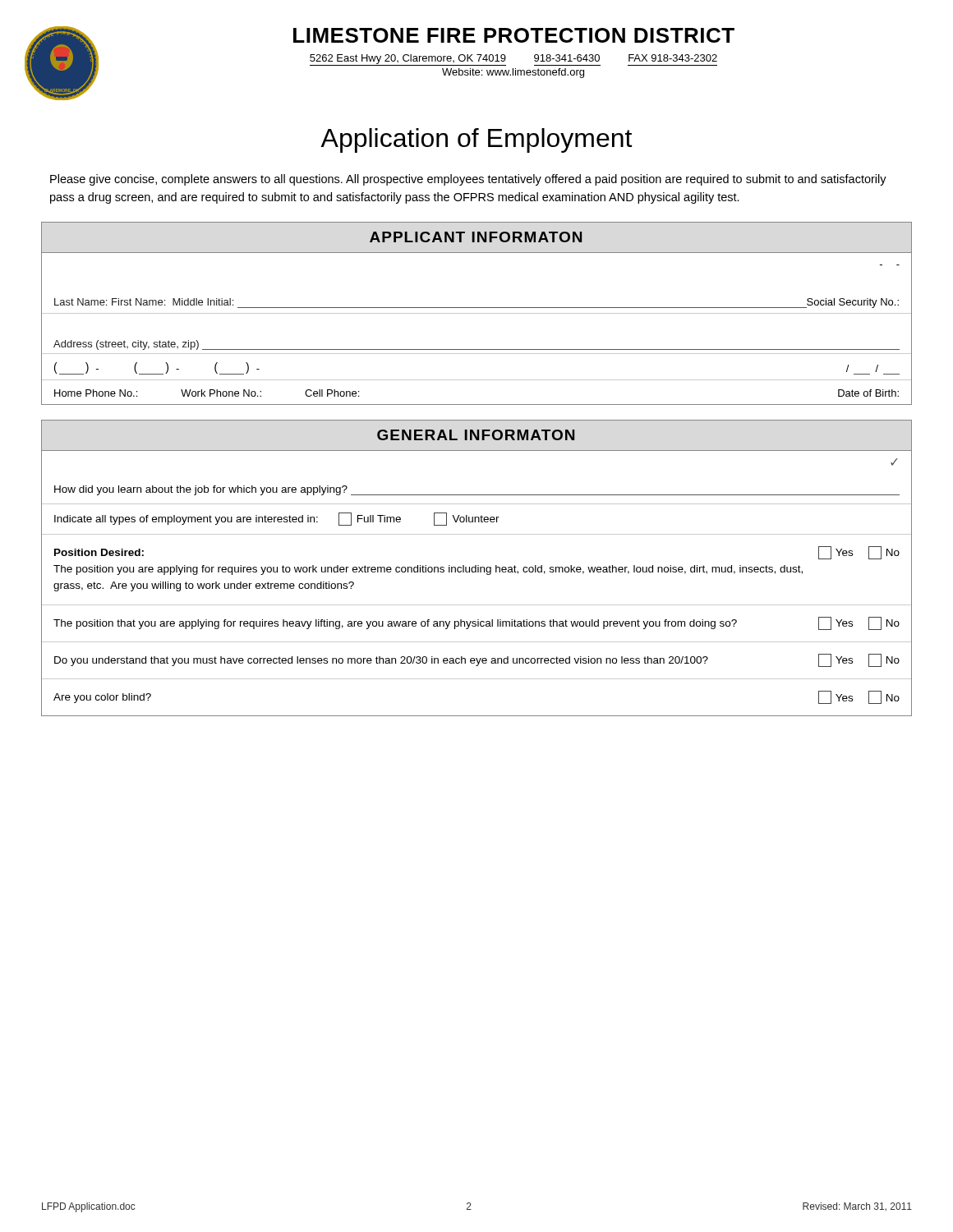Find the text starting "5262 East Hwy"
953x1232 pixels.
(513, 65)
